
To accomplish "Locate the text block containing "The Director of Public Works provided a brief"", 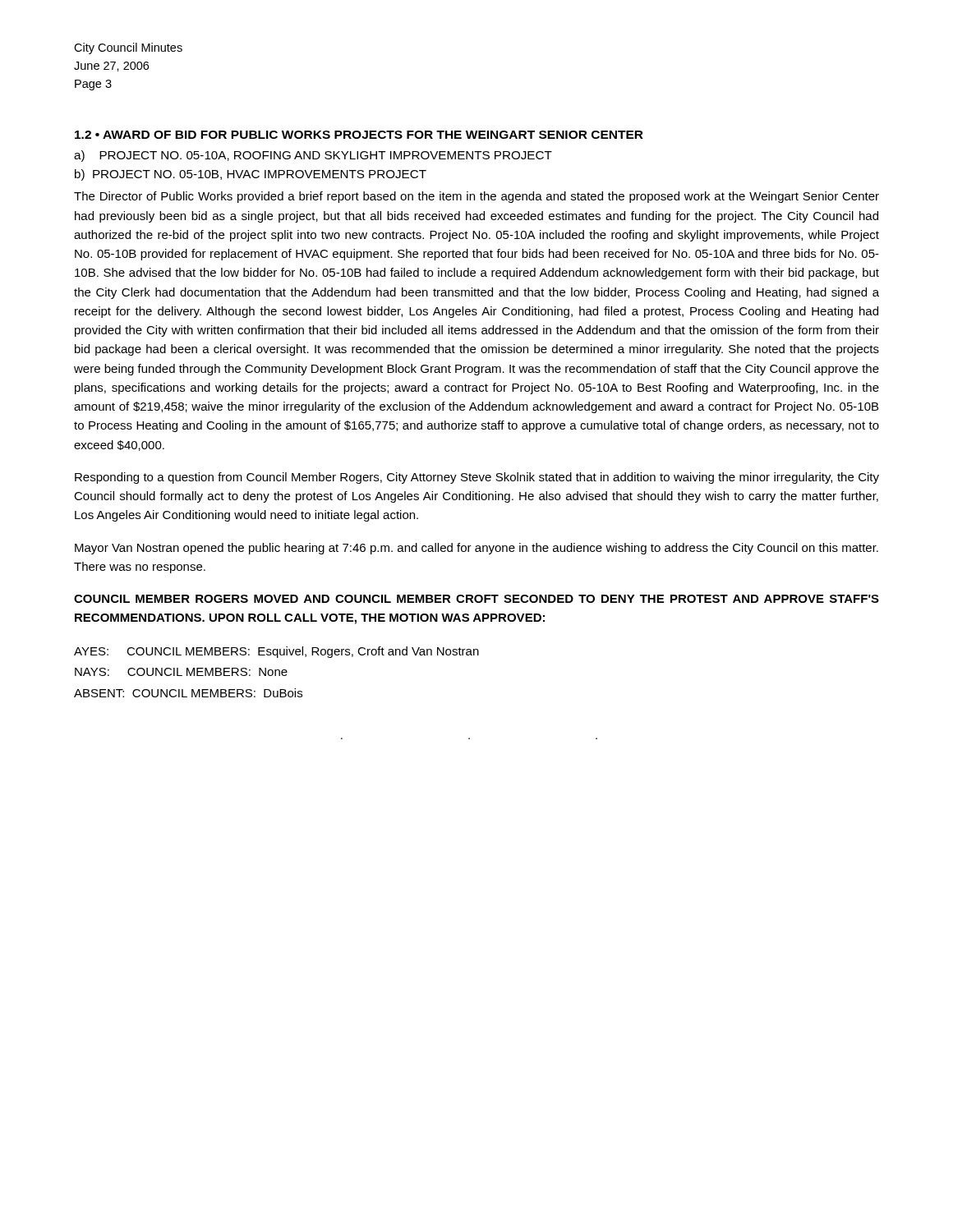I will click(476, 320).
